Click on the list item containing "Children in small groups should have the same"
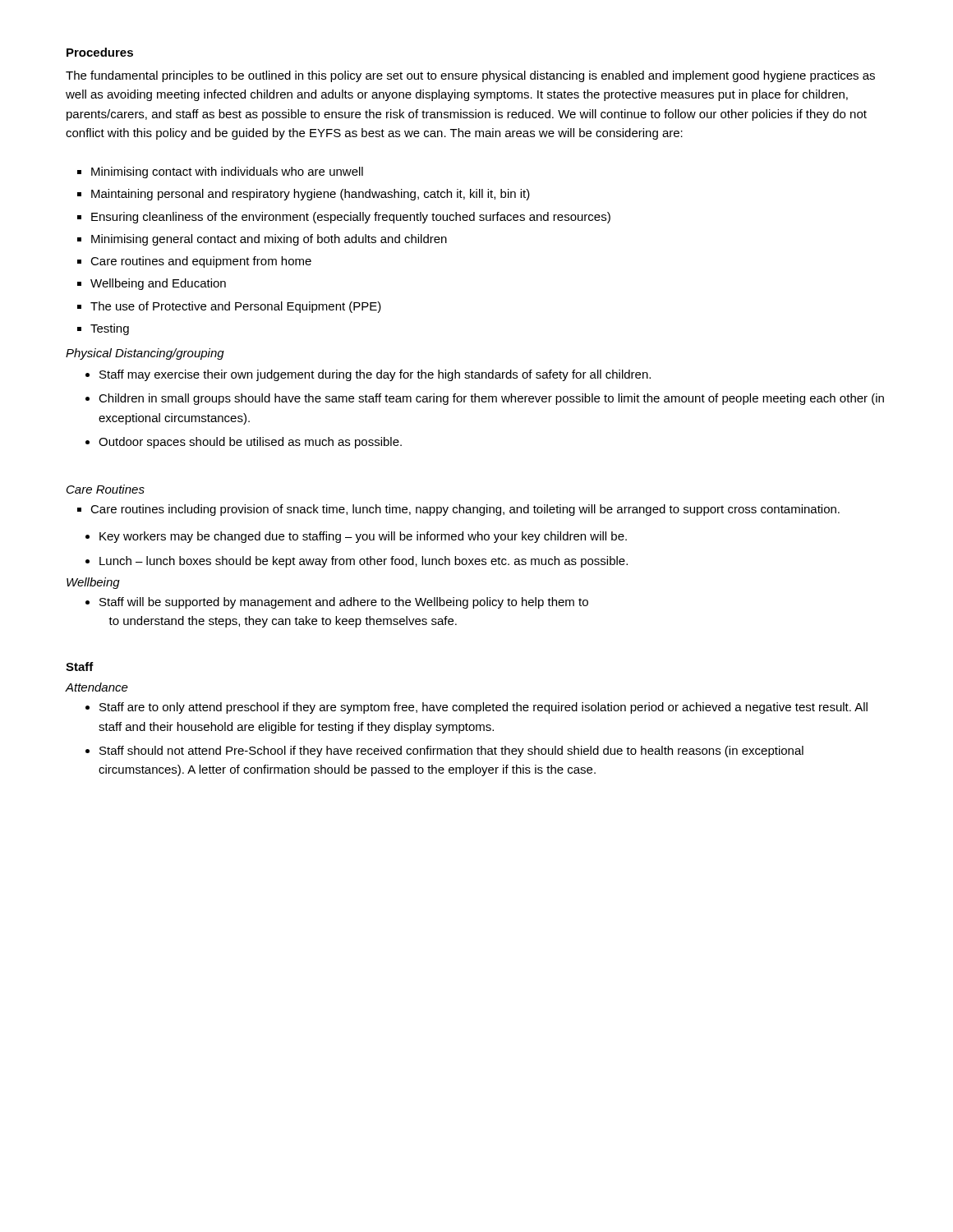Viewport: 953px width, 1232px height. tap(493, 408)
